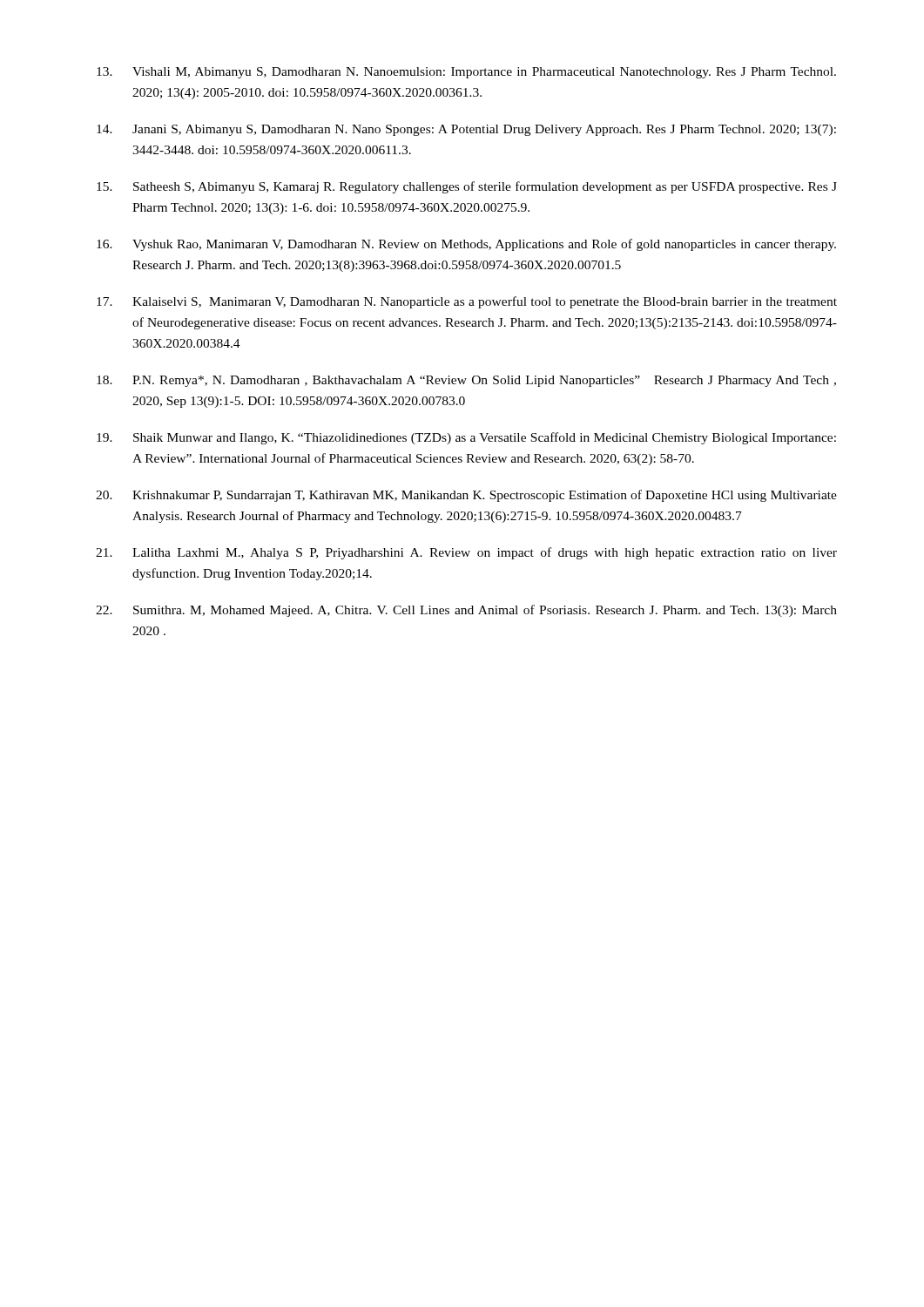Click on the list item that reads "20. Krishnakumar P, Sundarrajan T, Kathiravan MK, Manikandan"
The image size is (924, 1307).
(x=466, y=506)
